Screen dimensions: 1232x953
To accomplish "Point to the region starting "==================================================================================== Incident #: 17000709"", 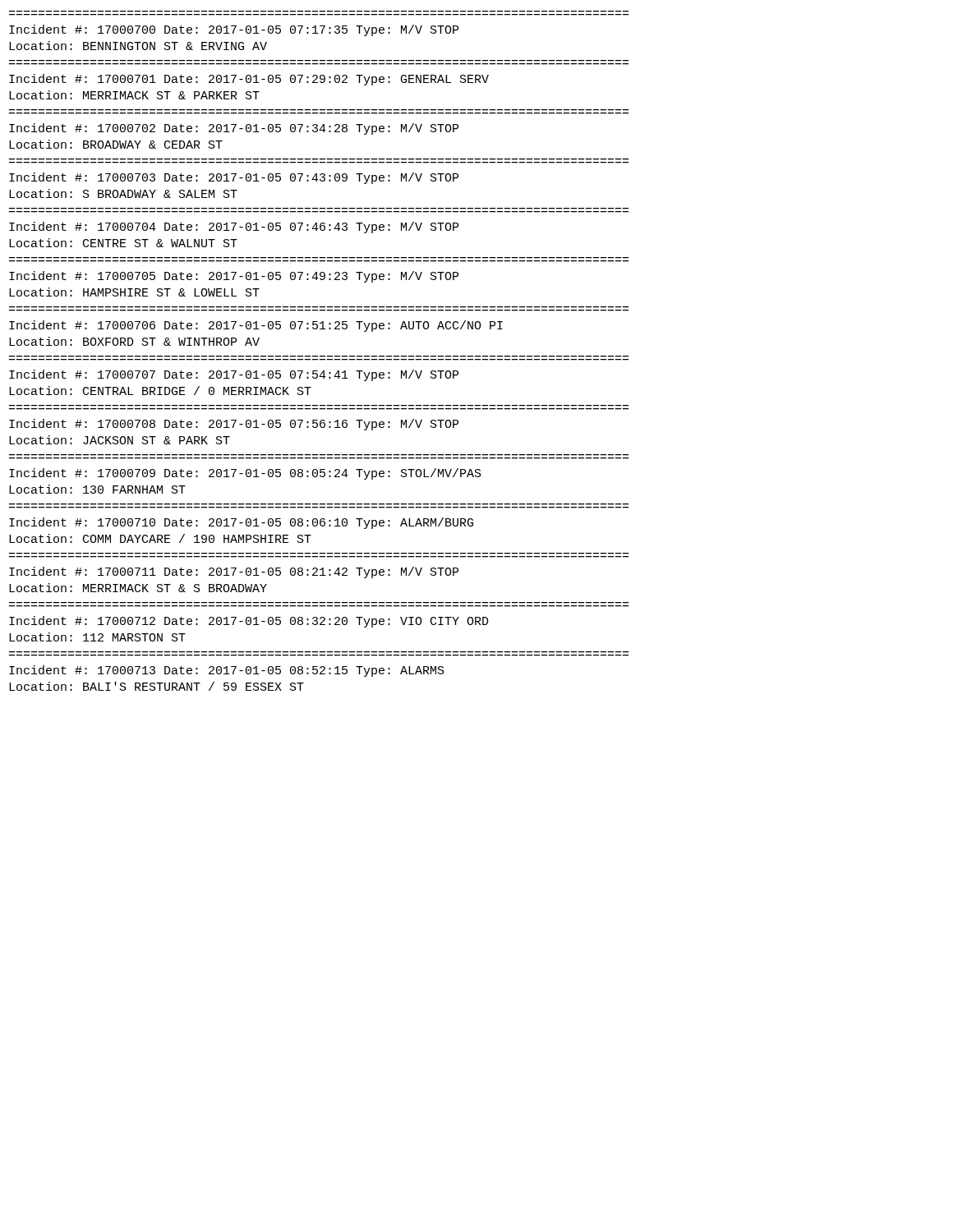I will point(476,475).
